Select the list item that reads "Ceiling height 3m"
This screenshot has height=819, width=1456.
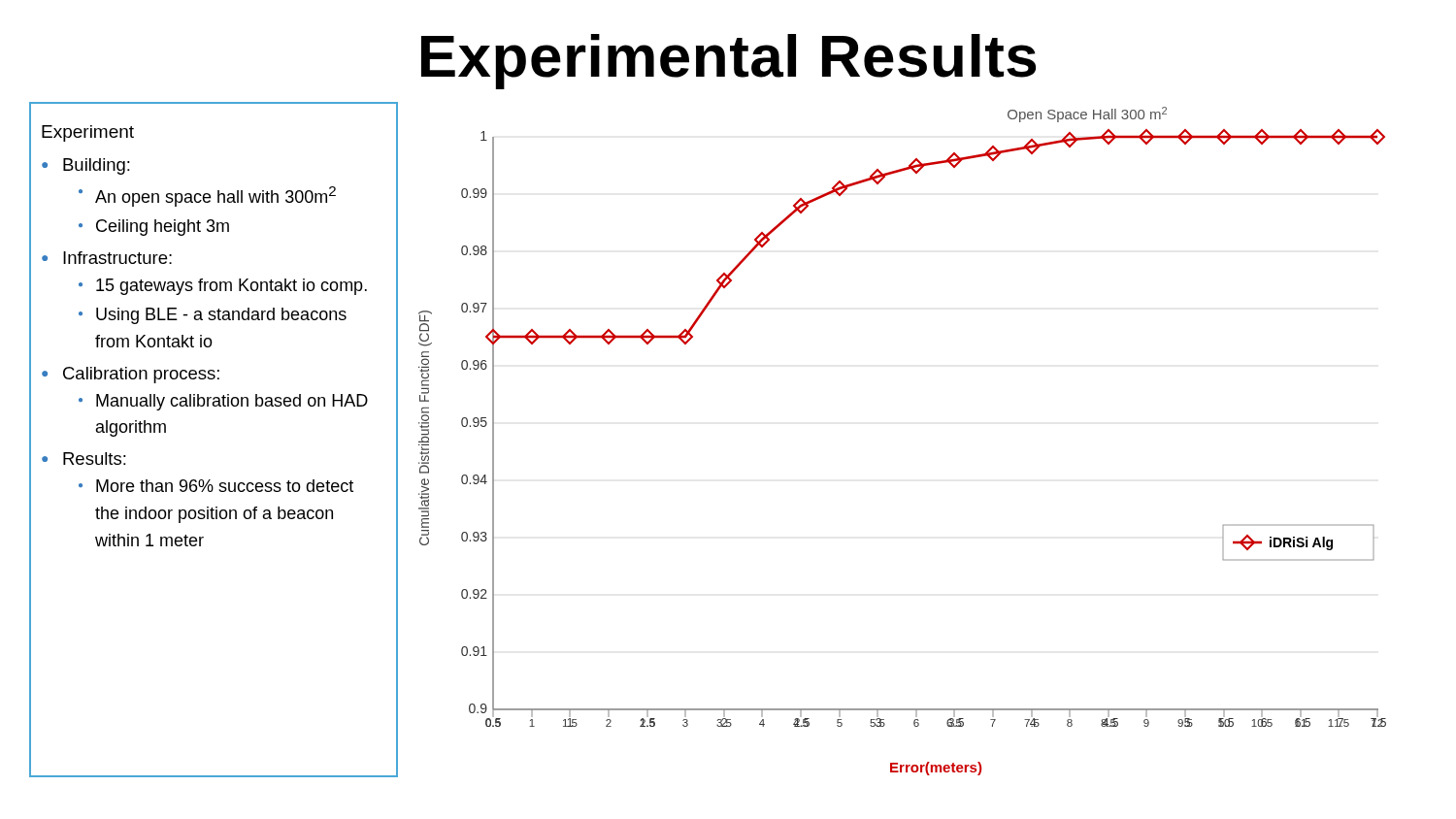pyautogui.click(x=163, y=226)
